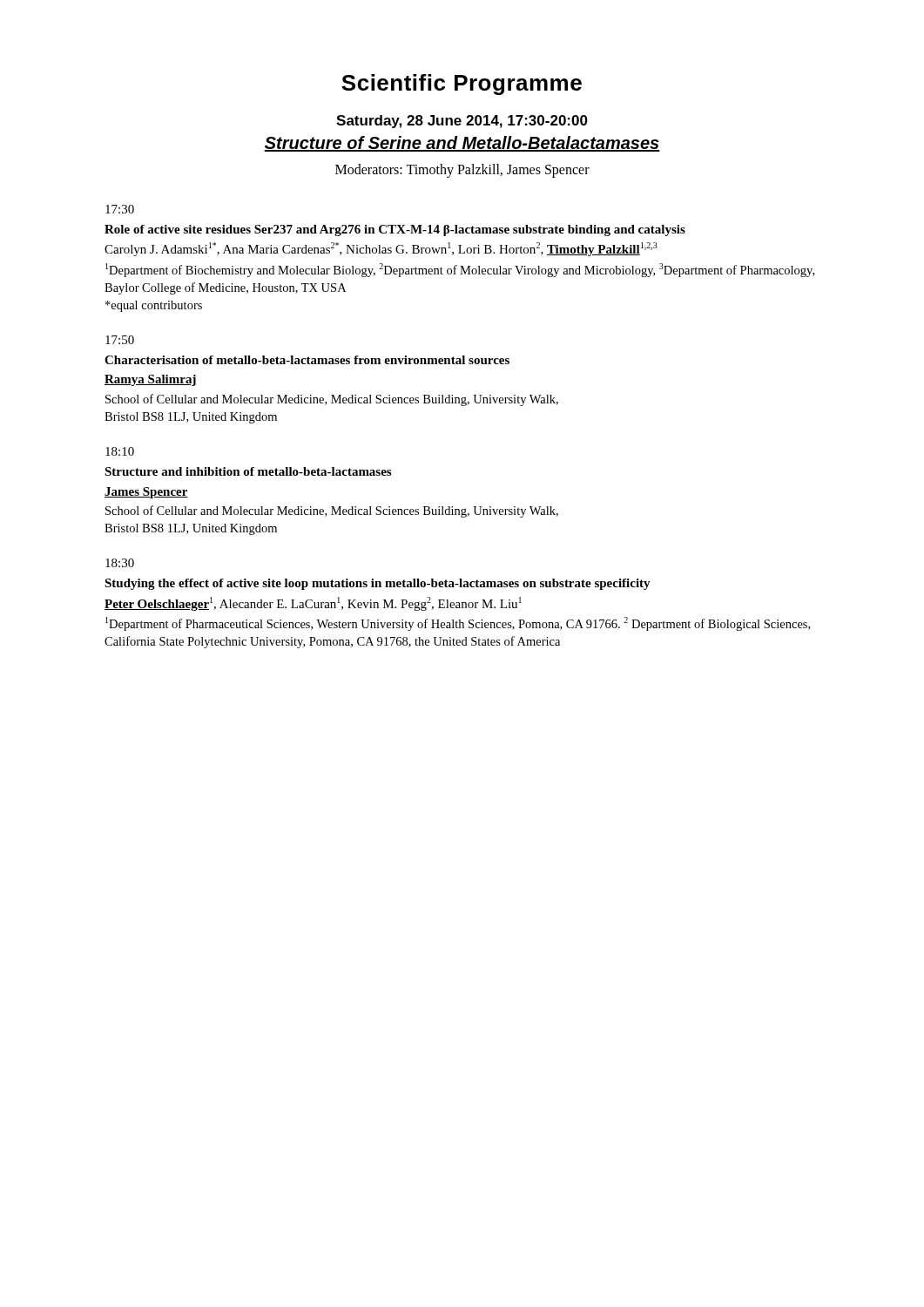Click on the text block starting "James Spencer"

[x=146, y=491]
